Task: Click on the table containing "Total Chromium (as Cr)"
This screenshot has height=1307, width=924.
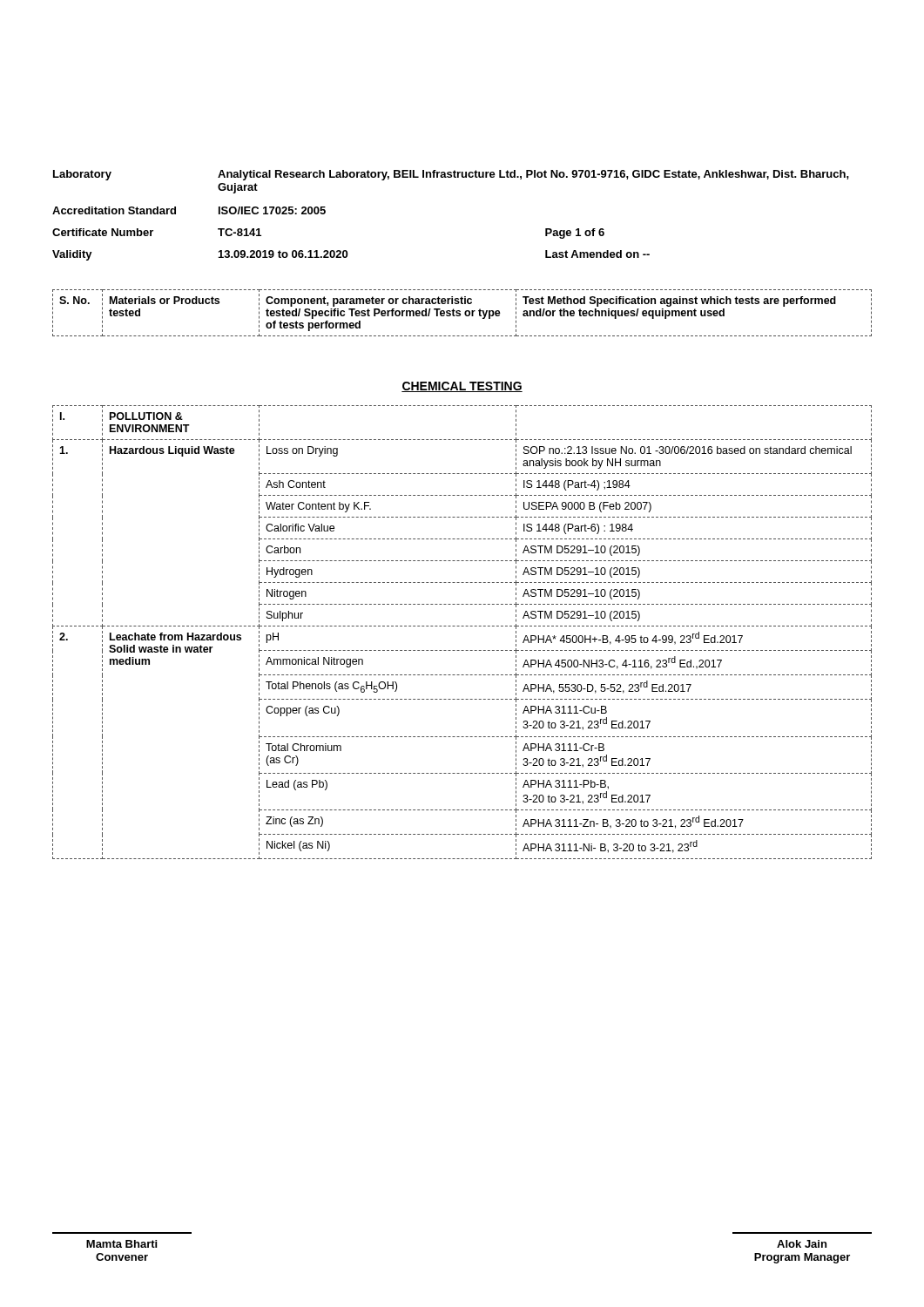Action: point(462,632)
